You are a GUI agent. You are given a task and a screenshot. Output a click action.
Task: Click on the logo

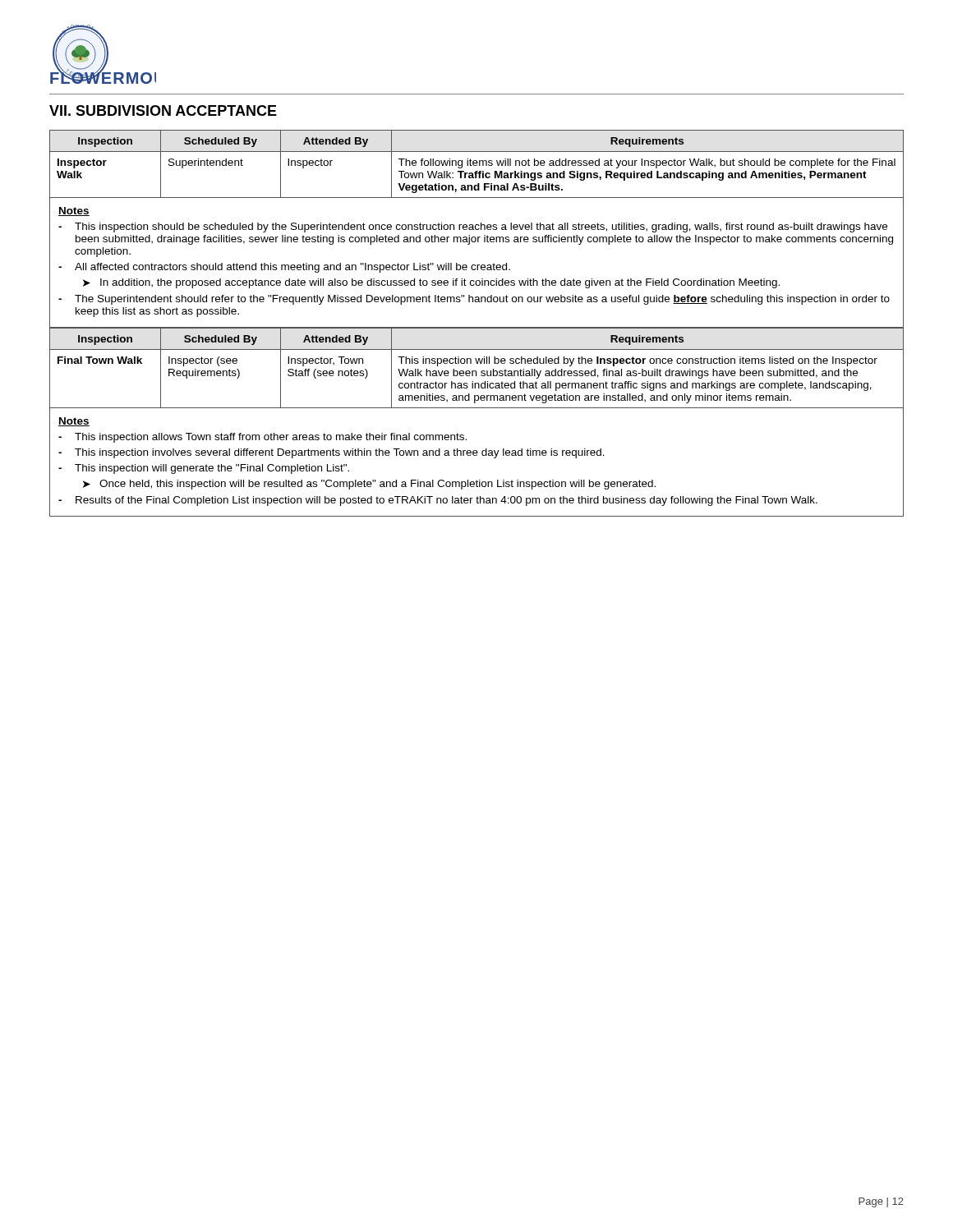click(476, 57)
